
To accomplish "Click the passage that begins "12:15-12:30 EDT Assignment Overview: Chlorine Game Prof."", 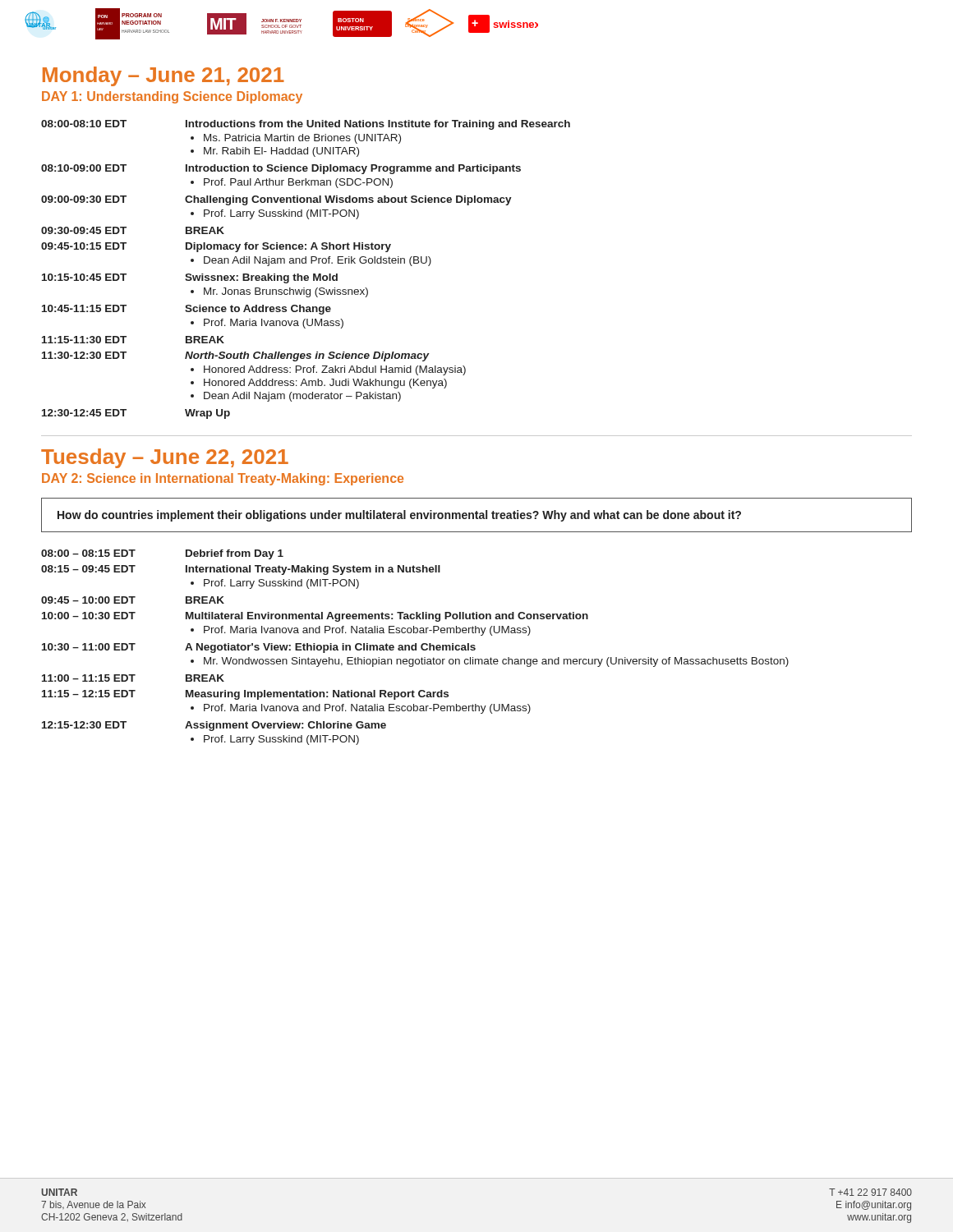I will coord(214,726).
